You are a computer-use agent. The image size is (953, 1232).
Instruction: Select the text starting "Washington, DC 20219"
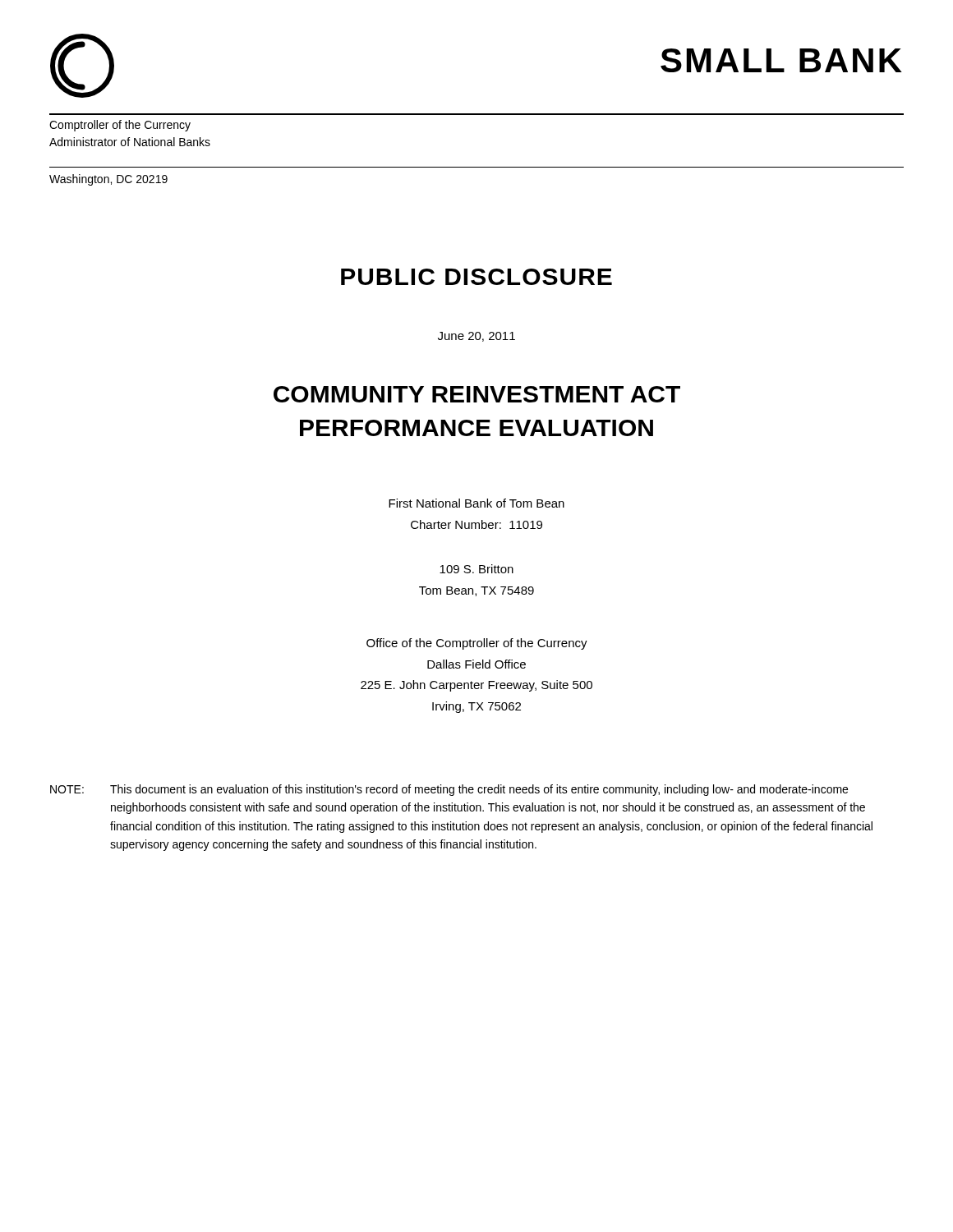[109, 179]
